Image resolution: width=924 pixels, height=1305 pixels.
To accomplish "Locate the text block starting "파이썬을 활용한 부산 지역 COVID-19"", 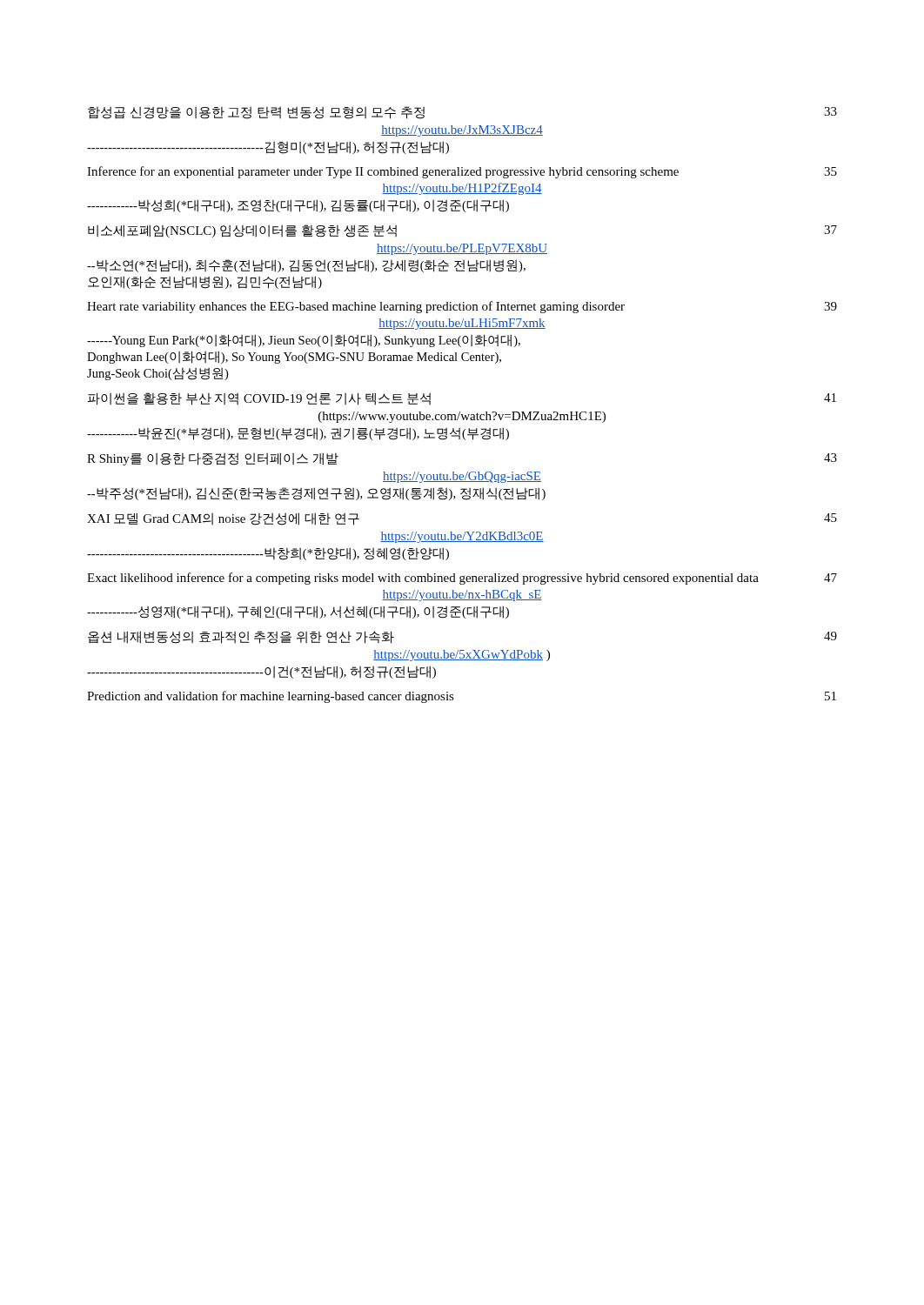I will 462,416.
